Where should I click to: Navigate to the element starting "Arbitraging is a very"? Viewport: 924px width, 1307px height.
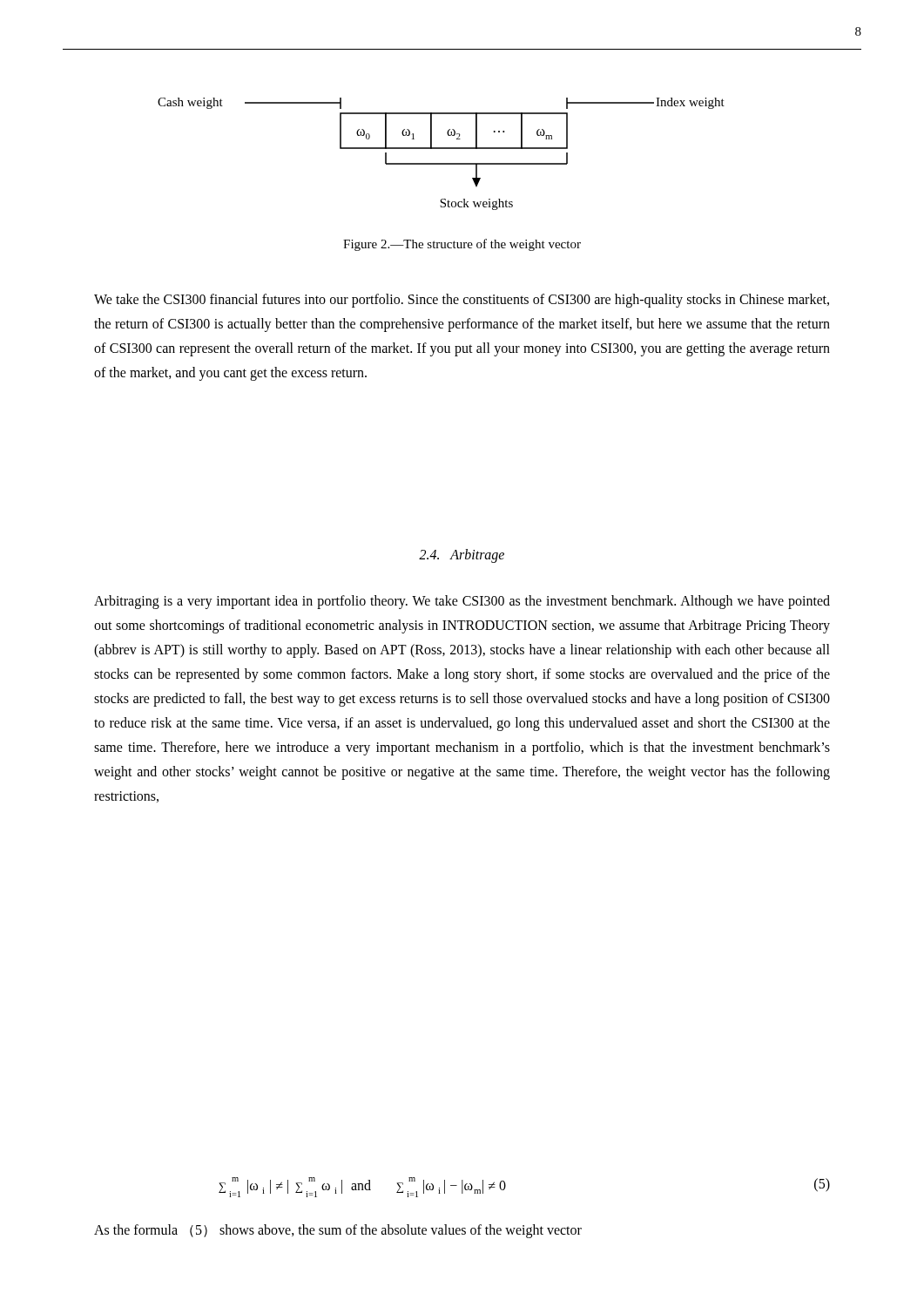point(462,698)
